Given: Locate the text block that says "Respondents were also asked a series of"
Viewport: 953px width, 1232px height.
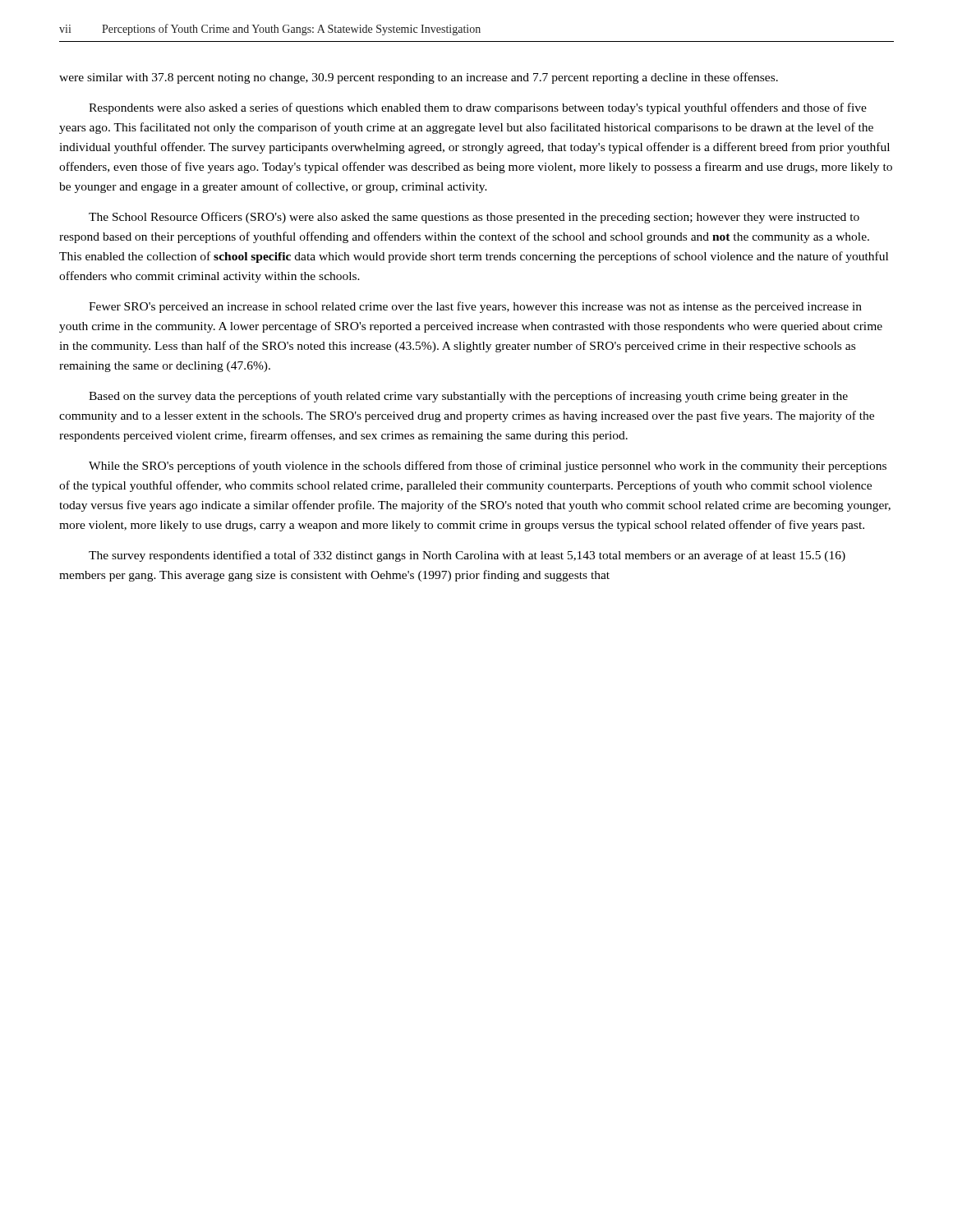Looking at the screenshot, I should pos(476,147).
